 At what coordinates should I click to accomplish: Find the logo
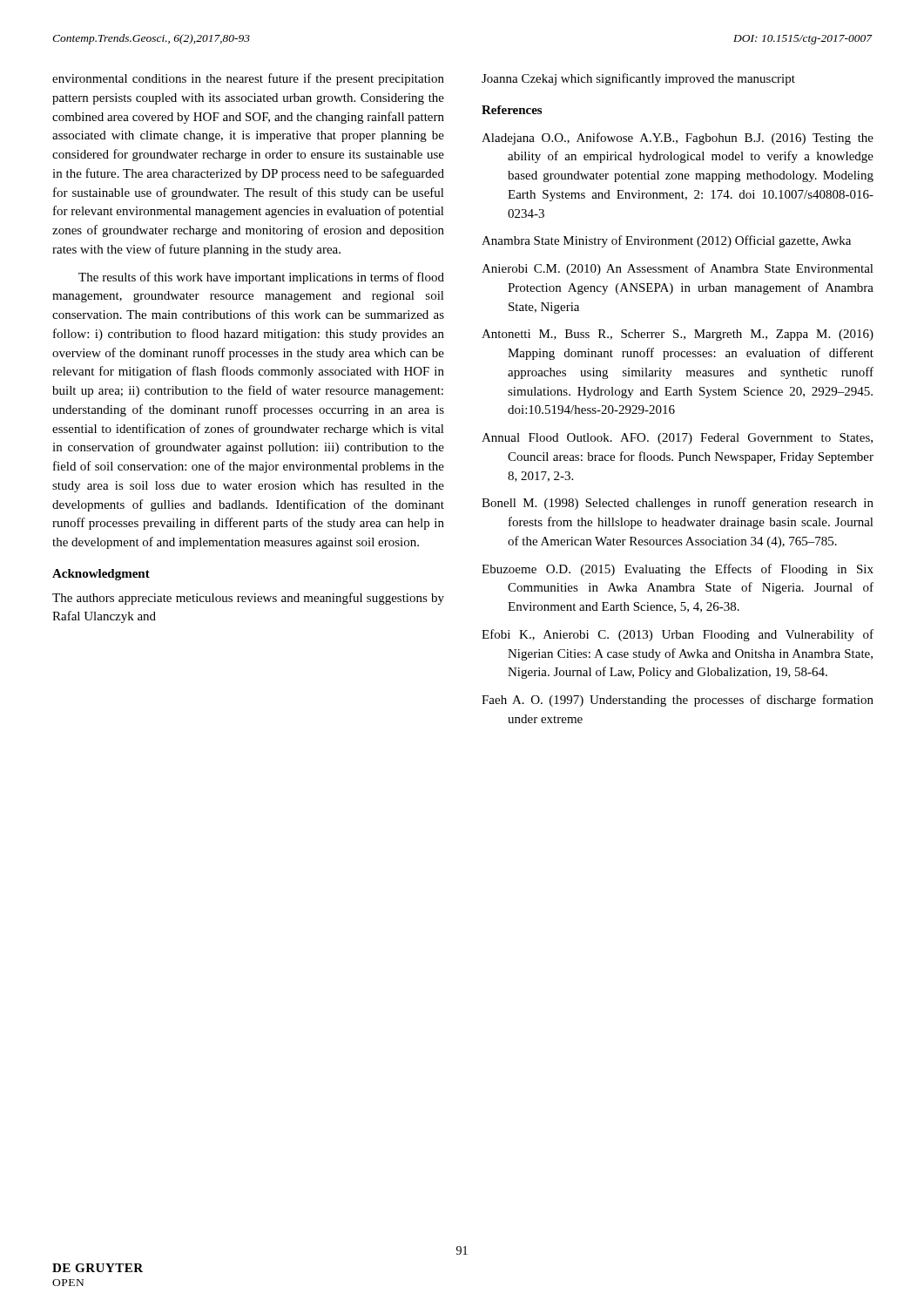click(x=98, y=1275)
